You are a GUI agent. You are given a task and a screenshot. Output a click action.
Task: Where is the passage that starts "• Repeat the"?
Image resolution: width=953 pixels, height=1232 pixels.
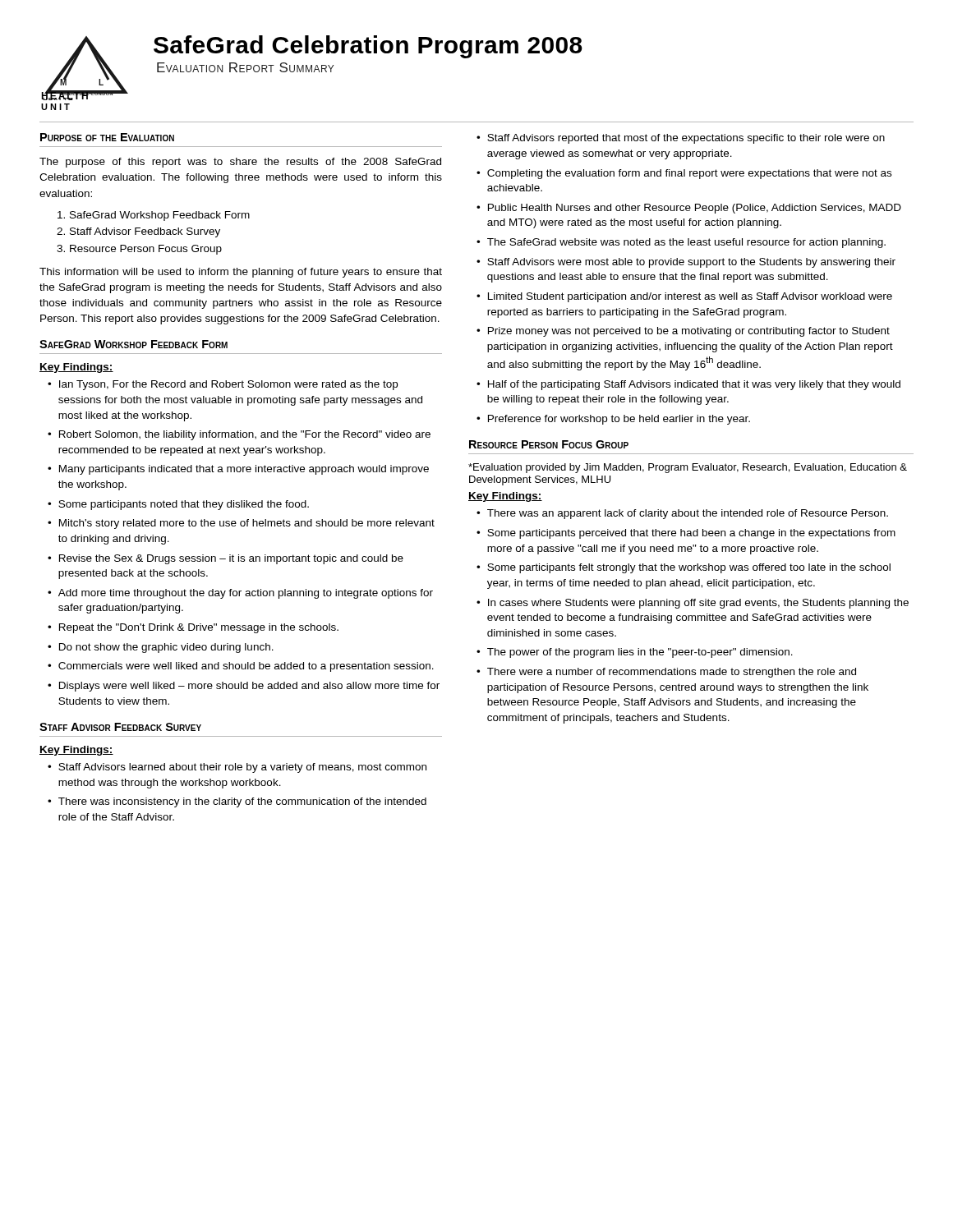click(194, 628)
